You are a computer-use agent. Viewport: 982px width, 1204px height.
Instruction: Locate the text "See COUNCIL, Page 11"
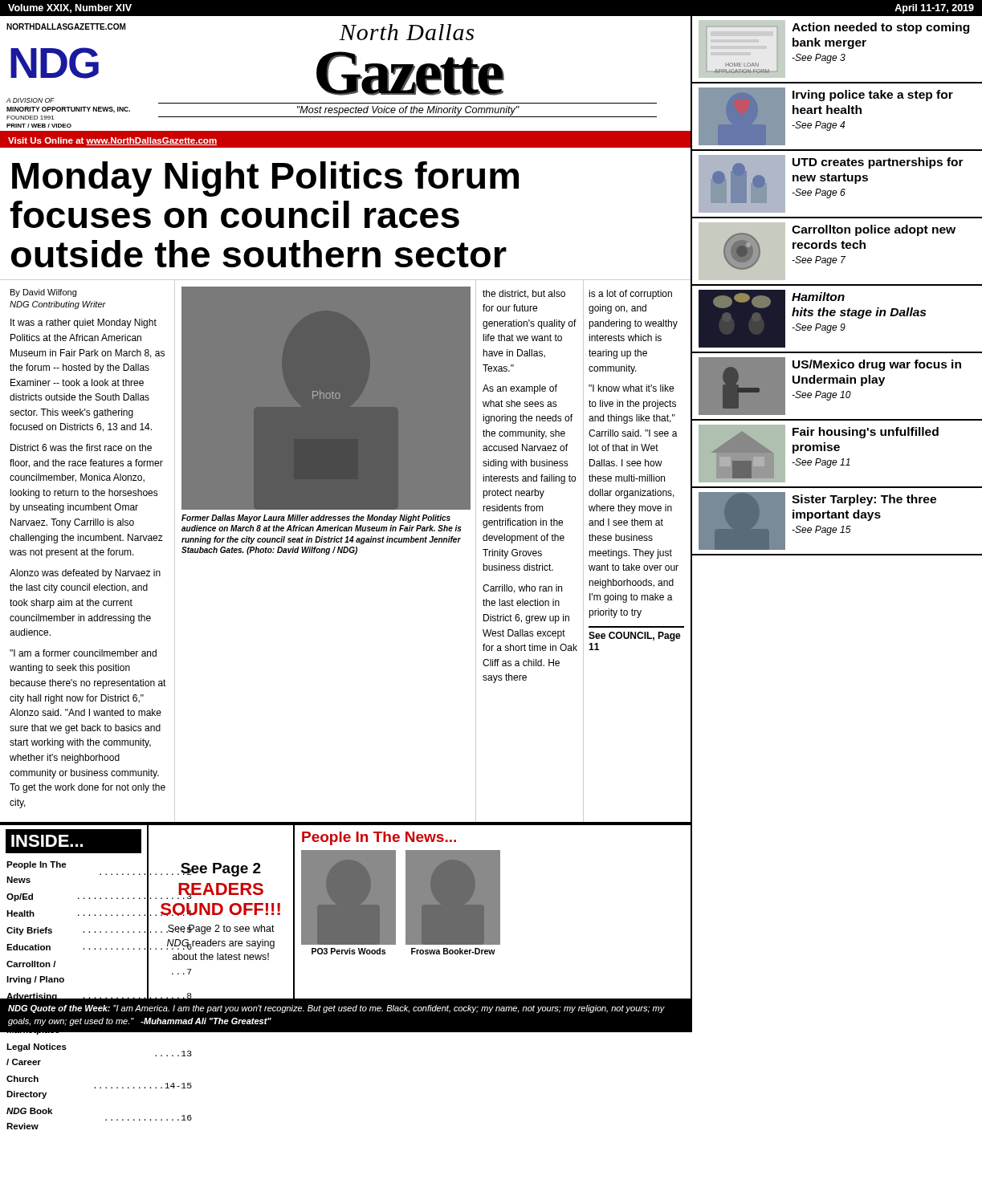click(x=635, y=641)
